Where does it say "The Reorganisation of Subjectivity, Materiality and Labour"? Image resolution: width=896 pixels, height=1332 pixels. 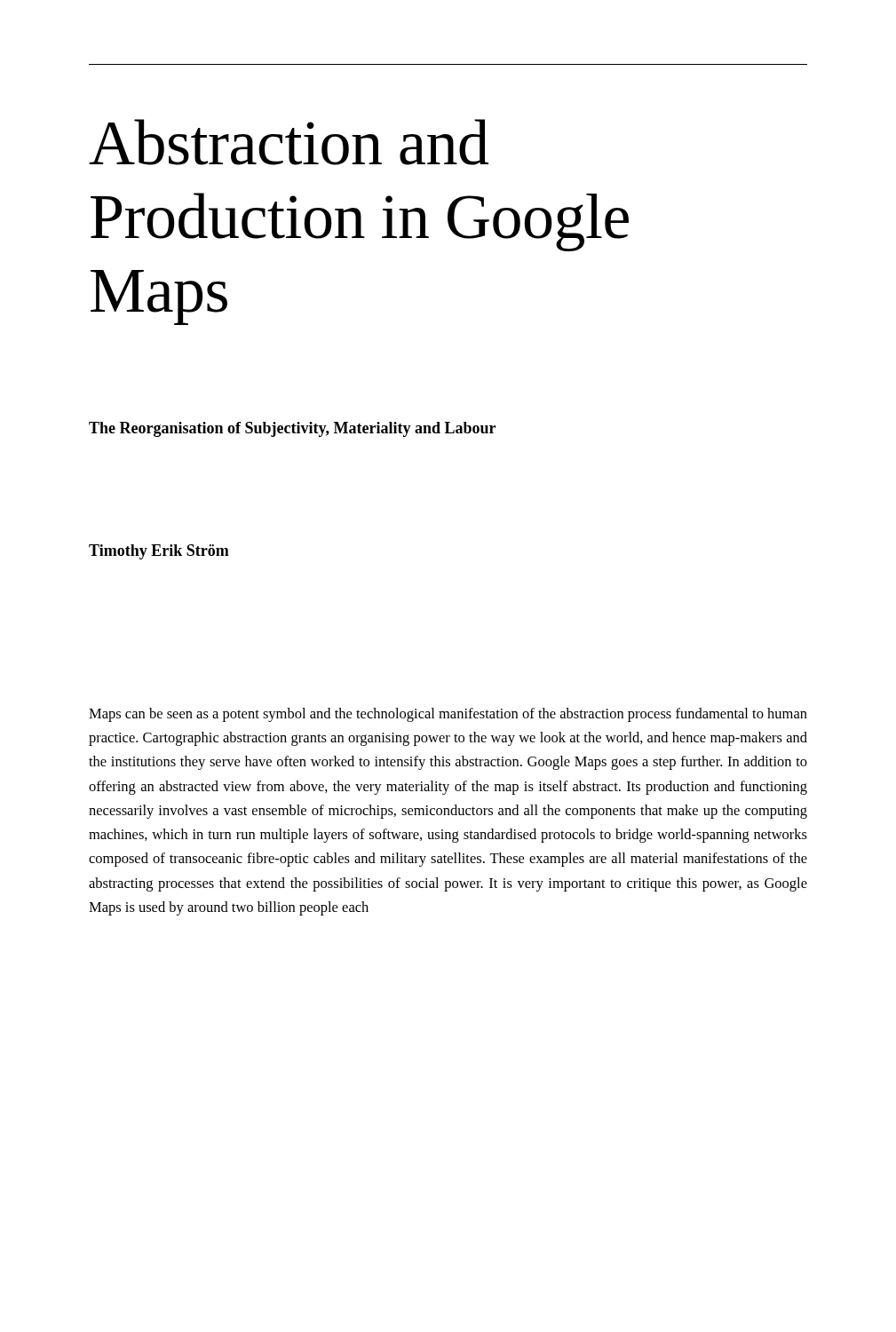[382, 429]
